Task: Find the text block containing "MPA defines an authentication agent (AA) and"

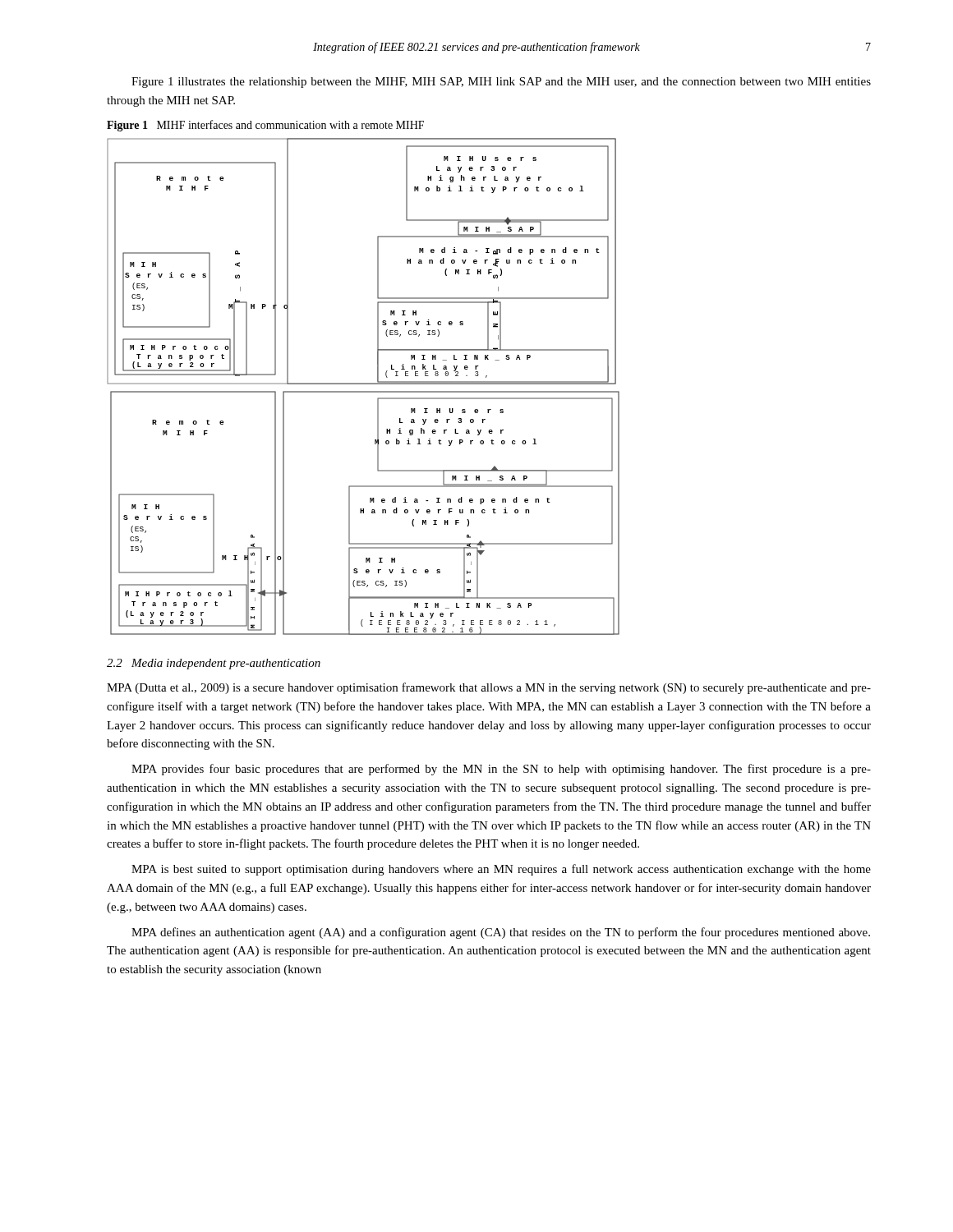Action: click(x=489, y=951)
